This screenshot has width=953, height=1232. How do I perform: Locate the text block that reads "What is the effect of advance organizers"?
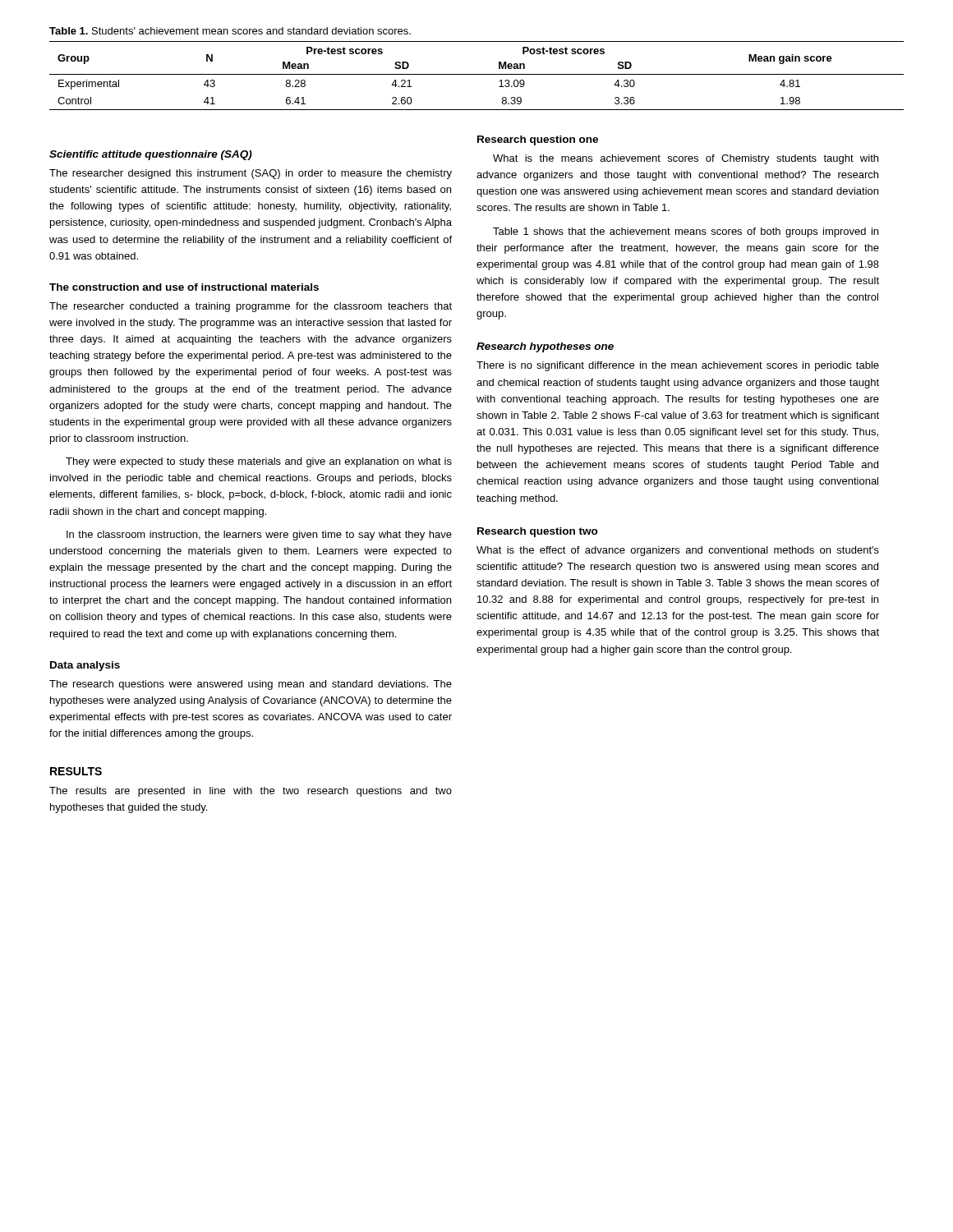tap(678, 599)
